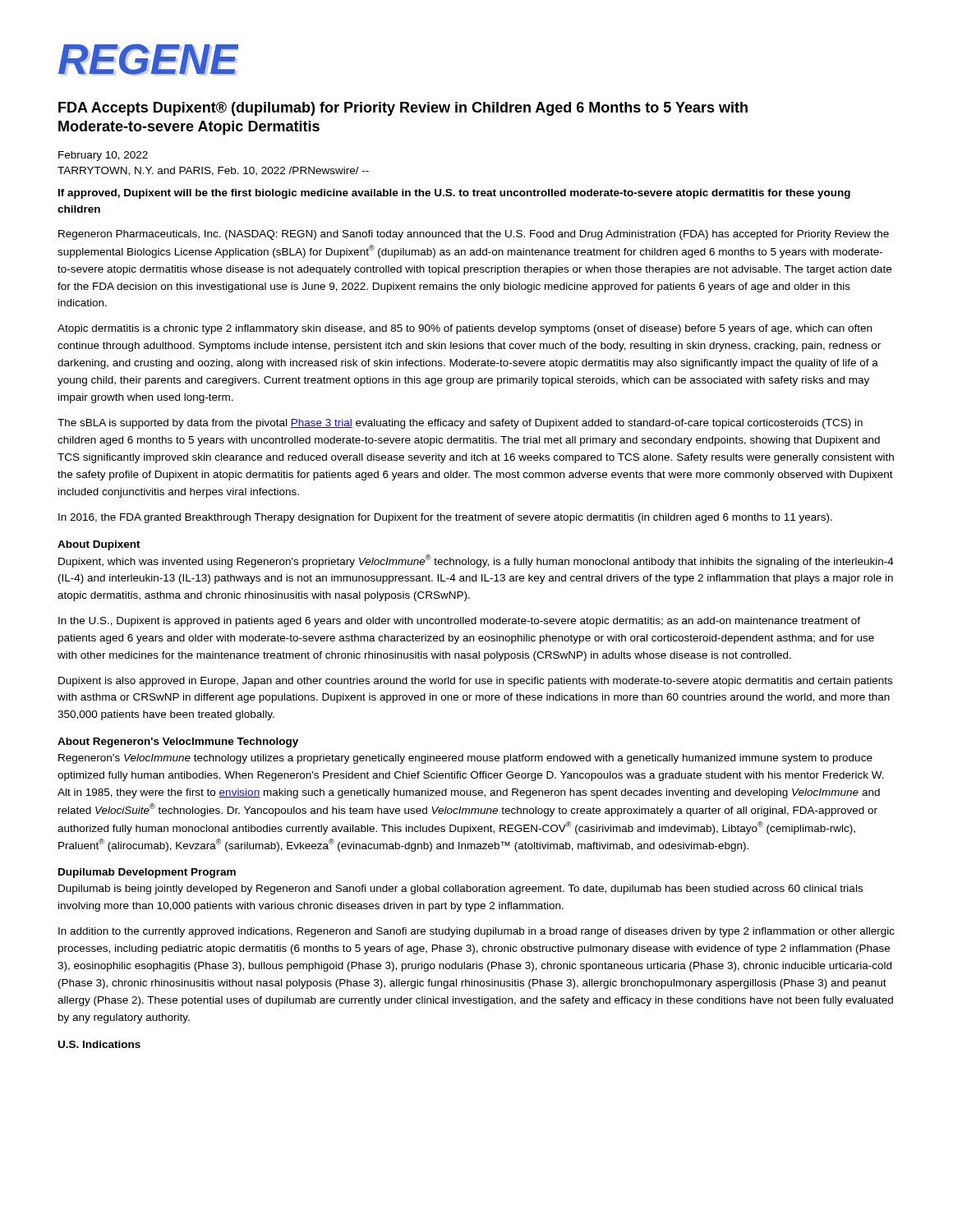Image resolution: width=953 pixels, height=1232 pixels.
Task: Locate the block of text that opens with "Atopic dermatitis is a chronic"
Action: [x=469, y=363]
